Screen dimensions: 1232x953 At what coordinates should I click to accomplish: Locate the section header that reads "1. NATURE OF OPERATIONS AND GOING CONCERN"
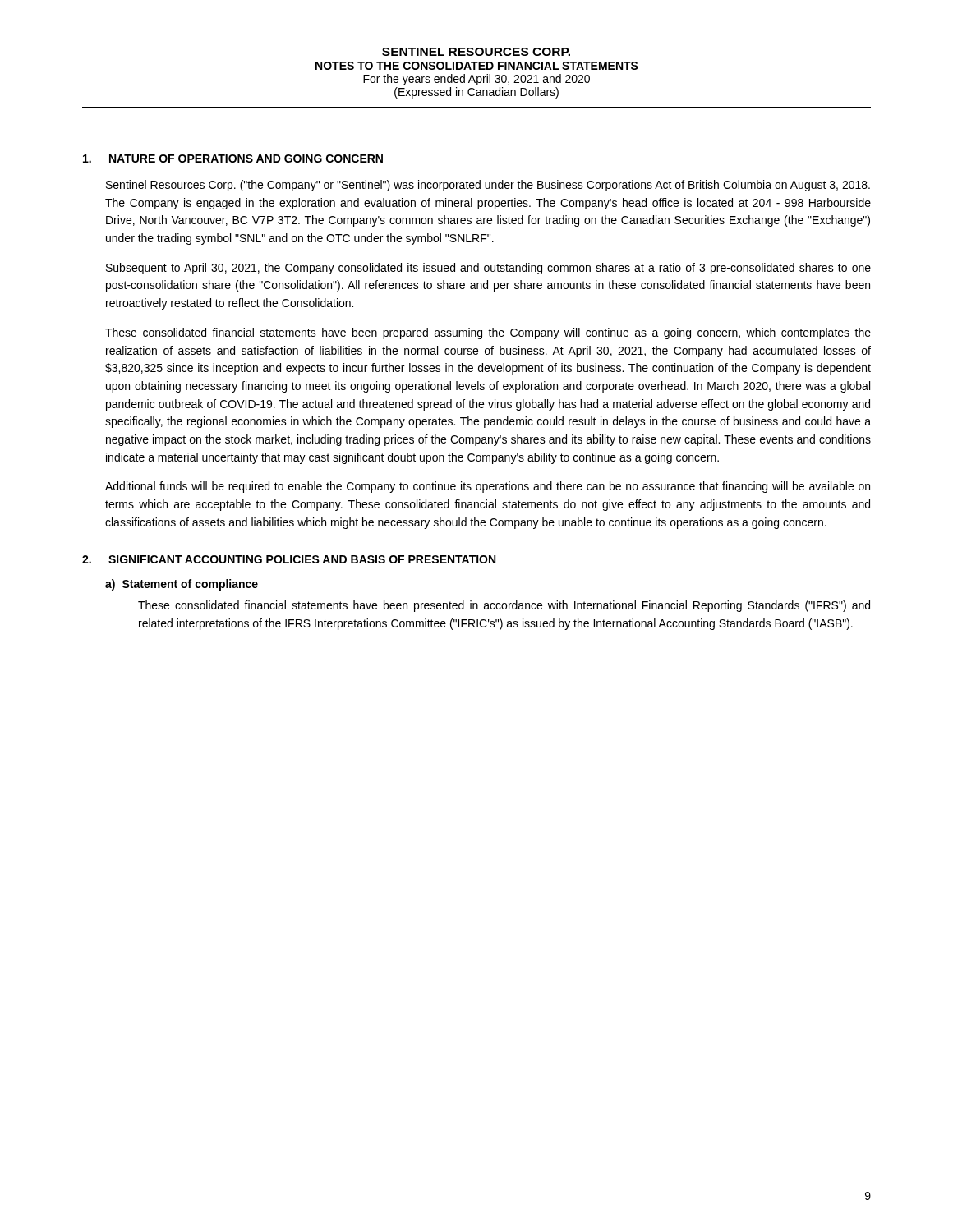pyautogui.click(x=233, y=158)
